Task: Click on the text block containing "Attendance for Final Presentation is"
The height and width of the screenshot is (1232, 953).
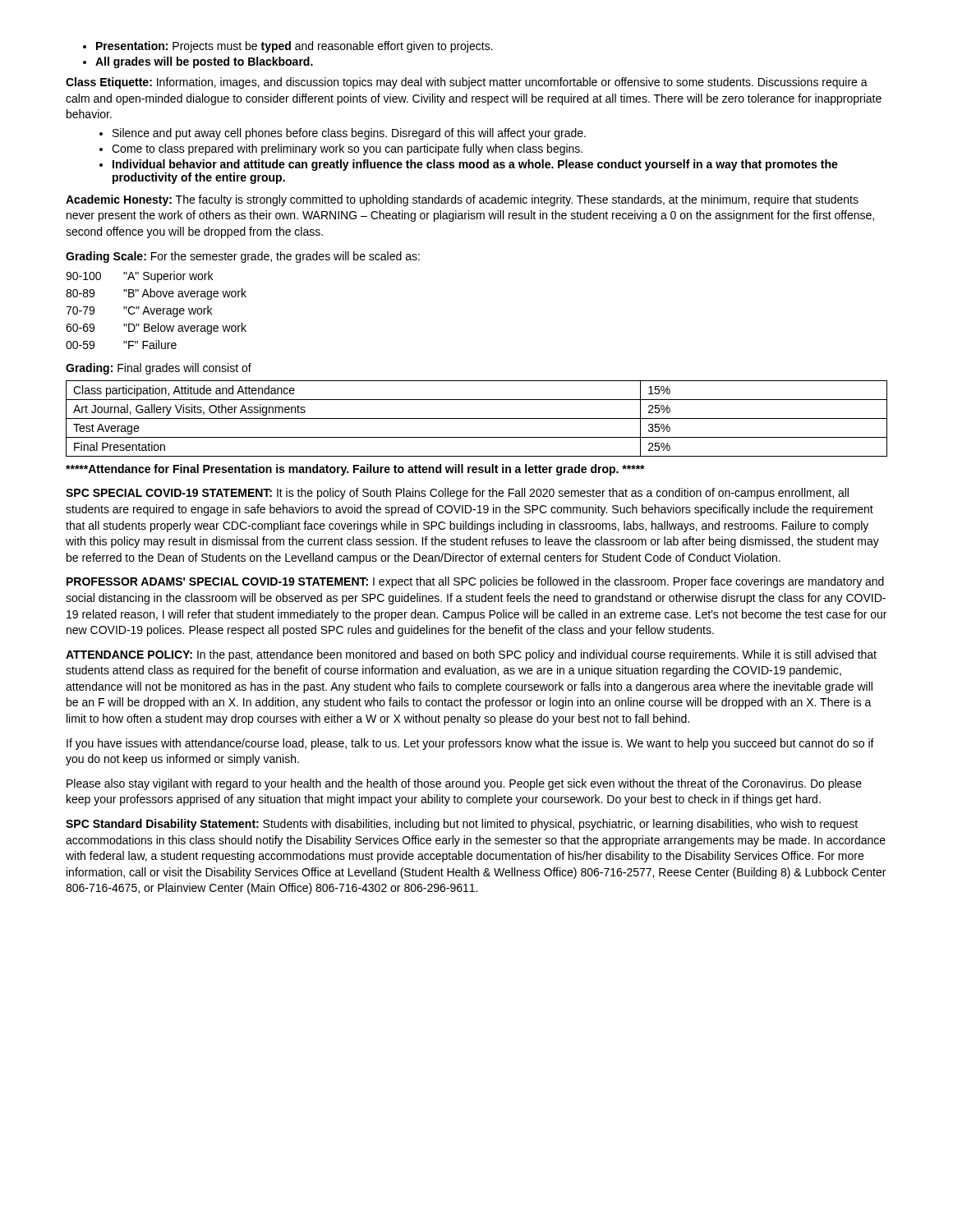Action: (x=355, y=469)
